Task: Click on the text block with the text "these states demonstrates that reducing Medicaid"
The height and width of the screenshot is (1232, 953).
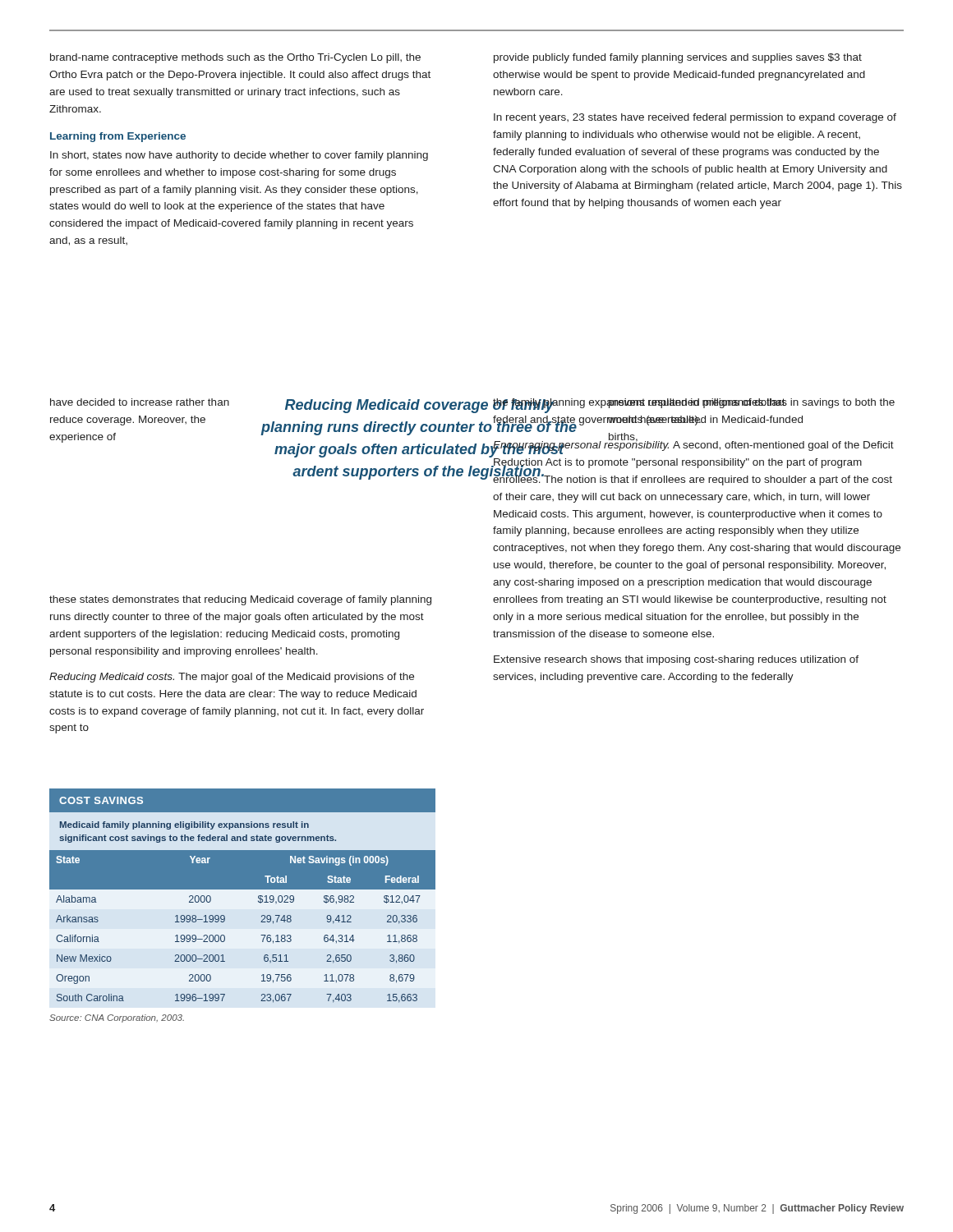Action: (x=241, y=625)
